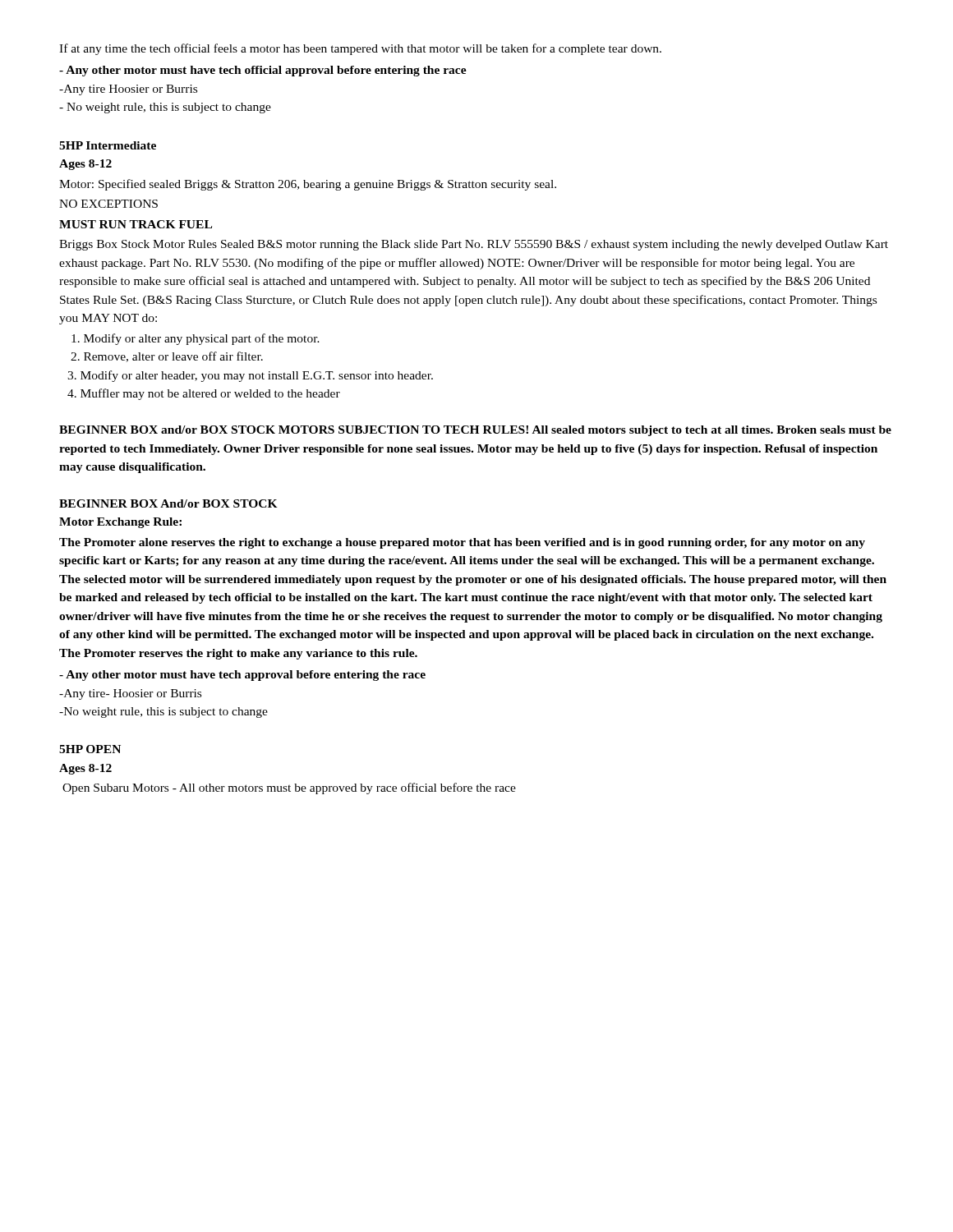
Task: Click where it says "NO EXCEPTIONS"
Action: pos(109,204)
